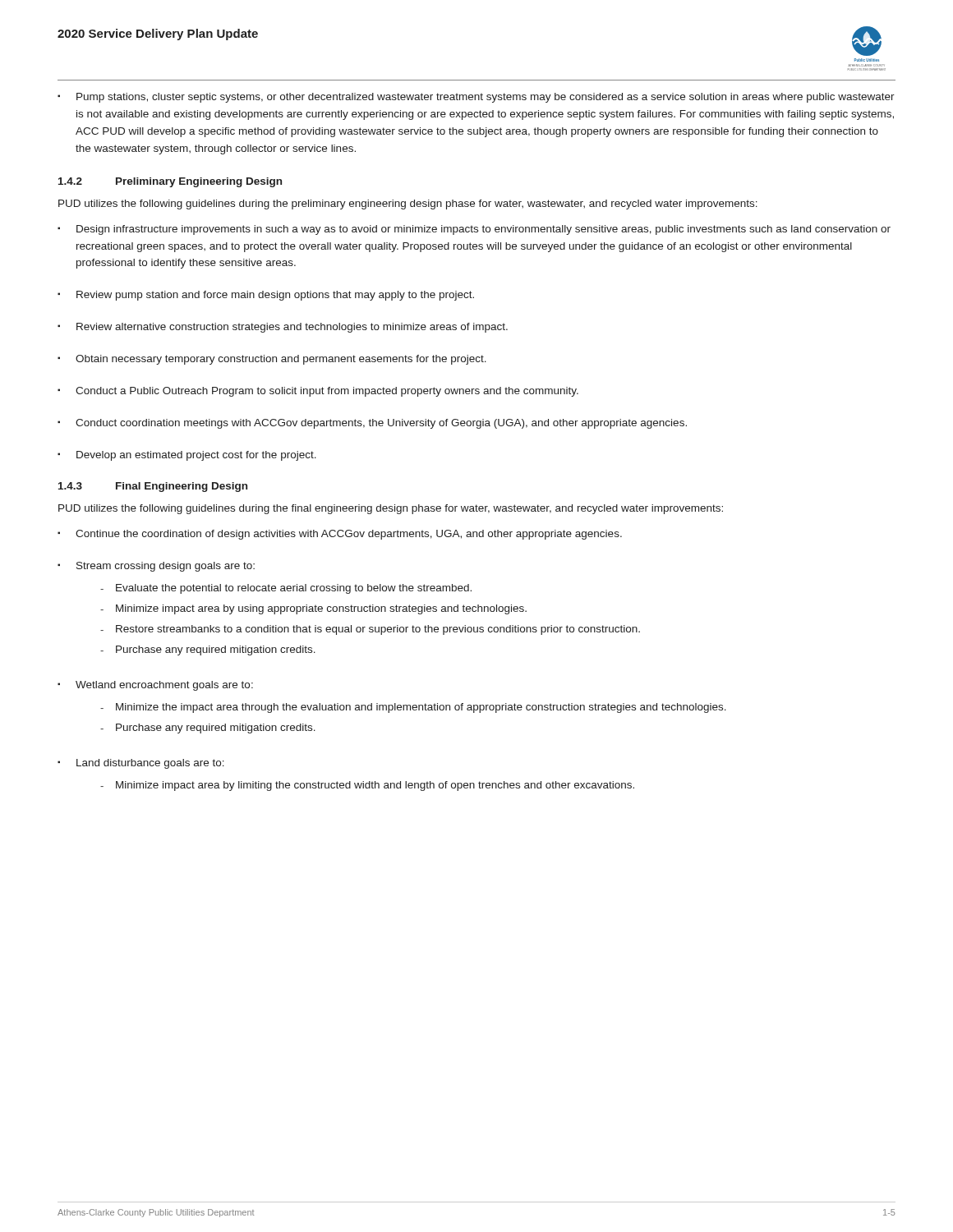Screen dimensions: 1232x953
Task: Point to the text block starting "1.4.3Final Engineering Design"
Action: click(153, 486)
